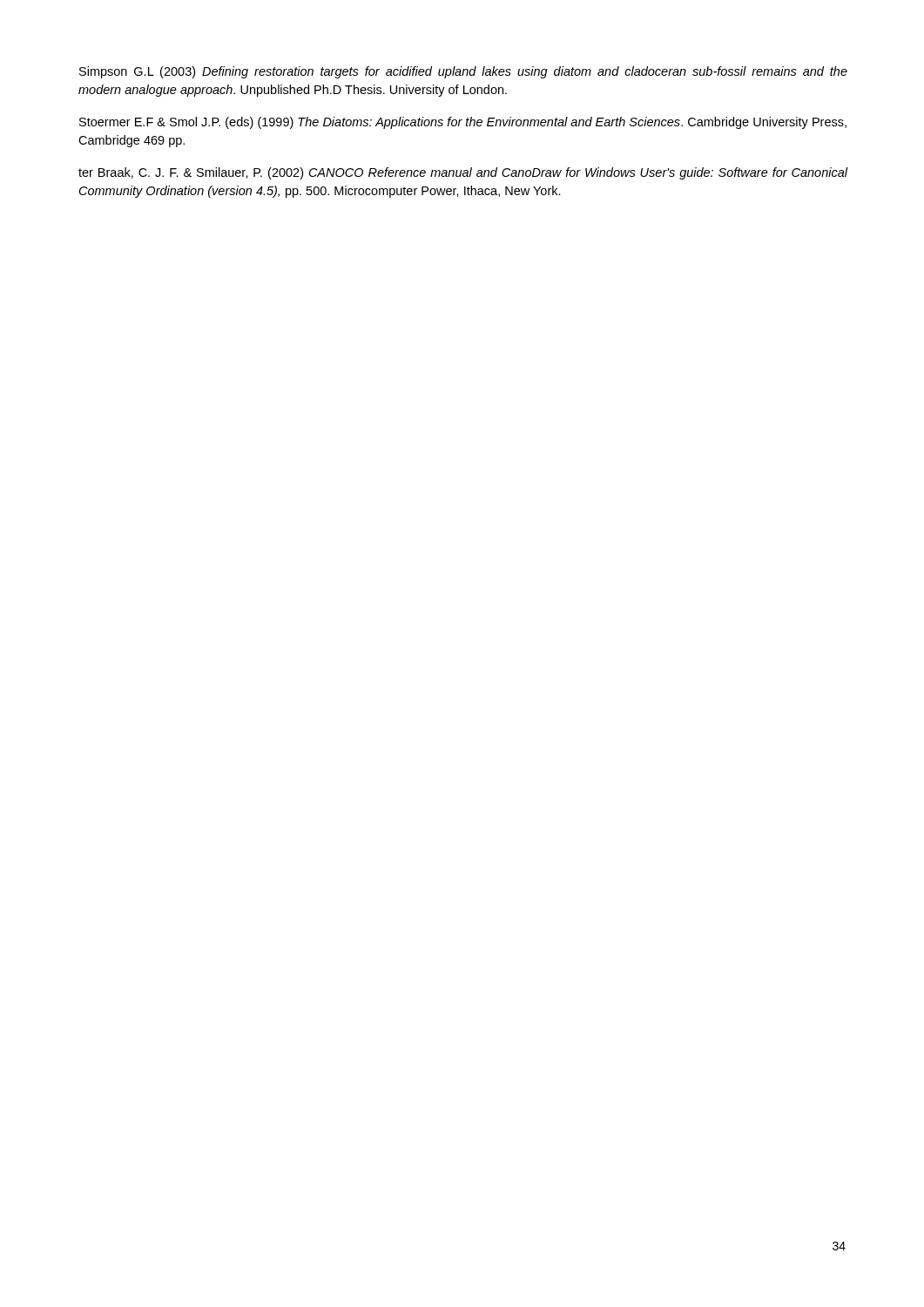Click on the text block that reads "Simpson G.L (2003) Defining"
Viewport: 924px width, 1307px height.
pyautogui.click(x=463, y=81)
